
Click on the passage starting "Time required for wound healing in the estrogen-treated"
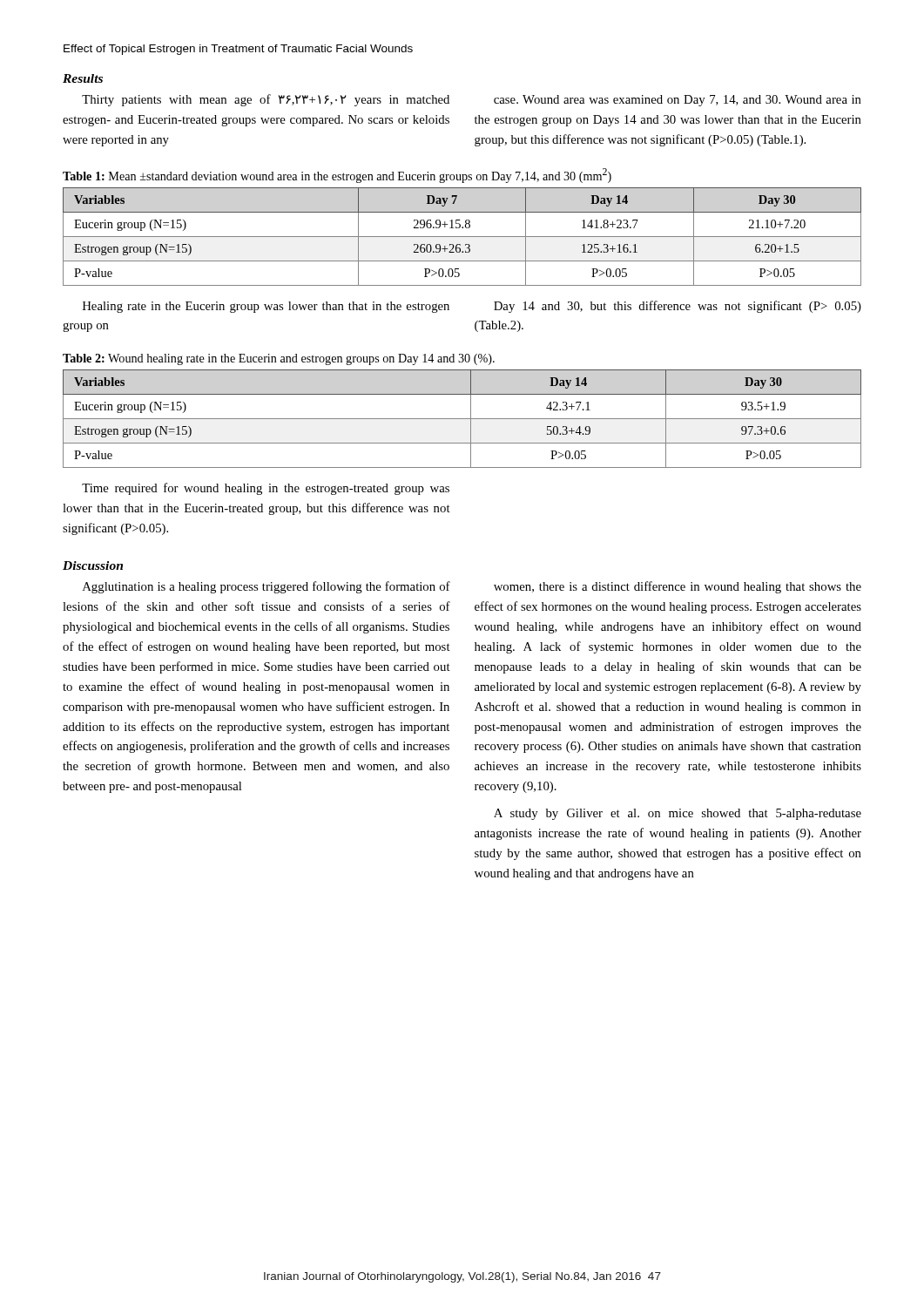(x=256, y=509)
